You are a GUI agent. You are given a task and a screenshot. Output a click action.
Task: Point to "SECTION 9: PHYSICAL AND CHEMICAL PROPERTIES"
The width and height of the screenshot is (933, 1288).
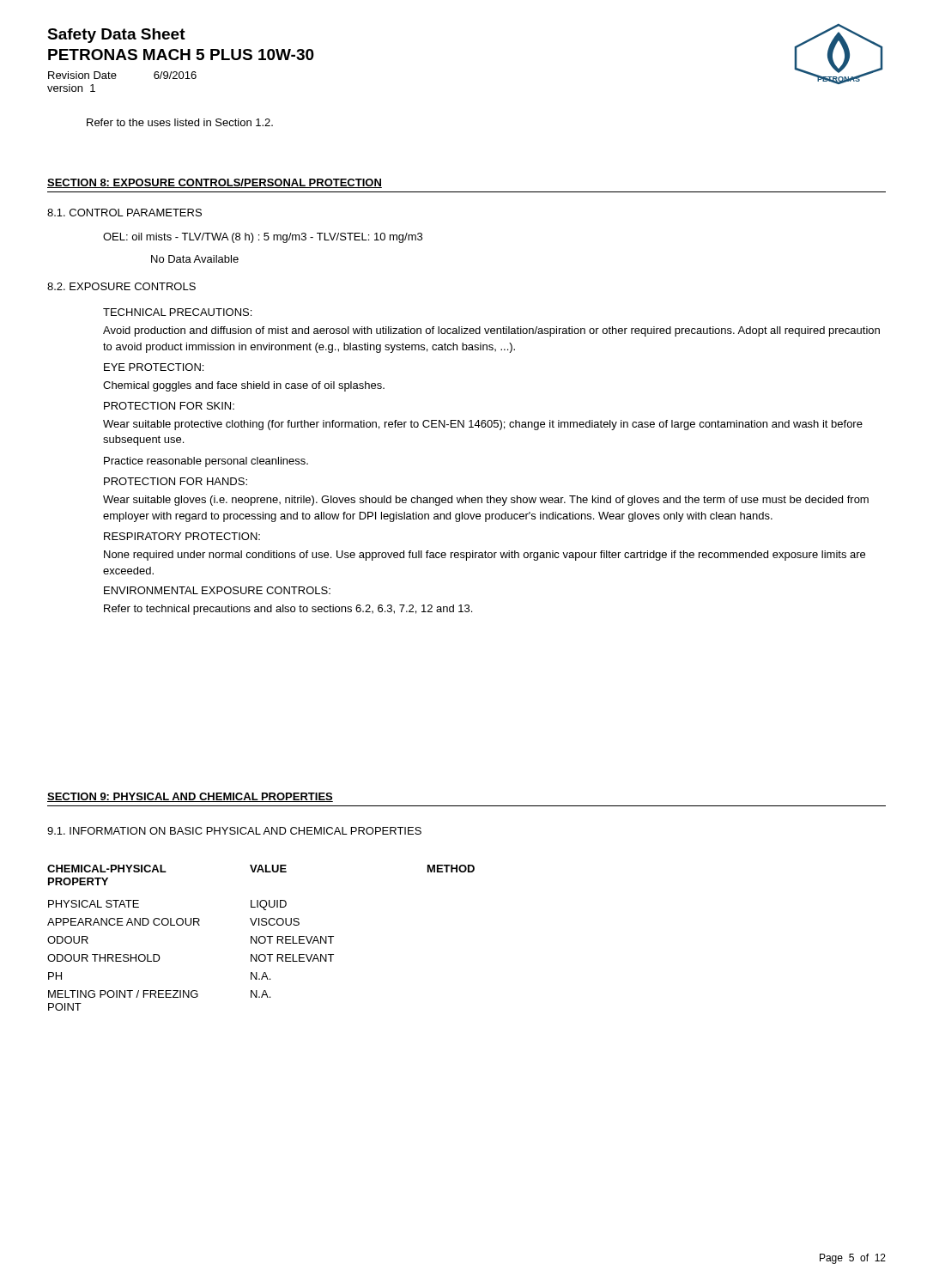190,796
